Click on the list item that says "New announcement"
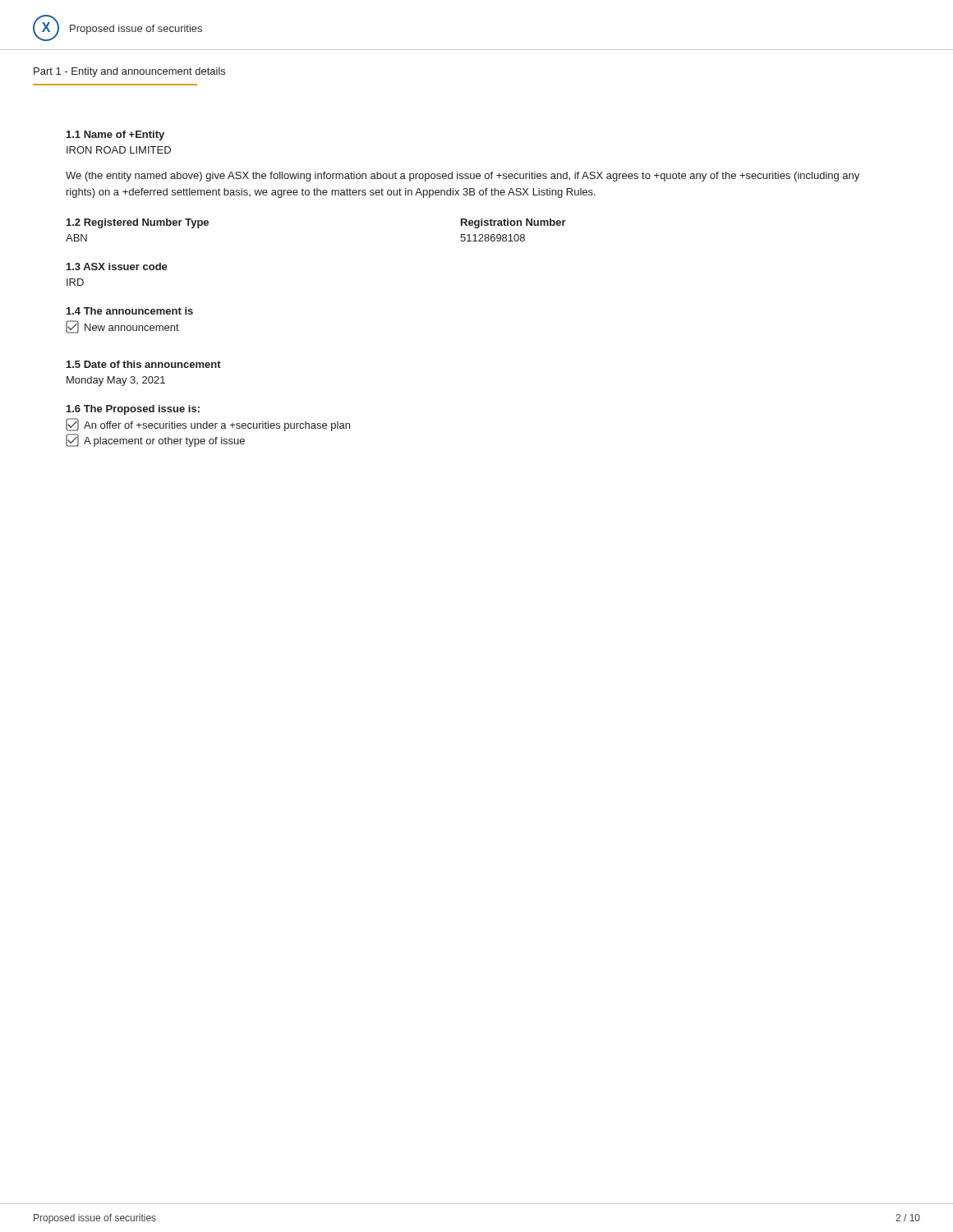953x1232 pixels. pyautogui.click(x=122, y=327)
